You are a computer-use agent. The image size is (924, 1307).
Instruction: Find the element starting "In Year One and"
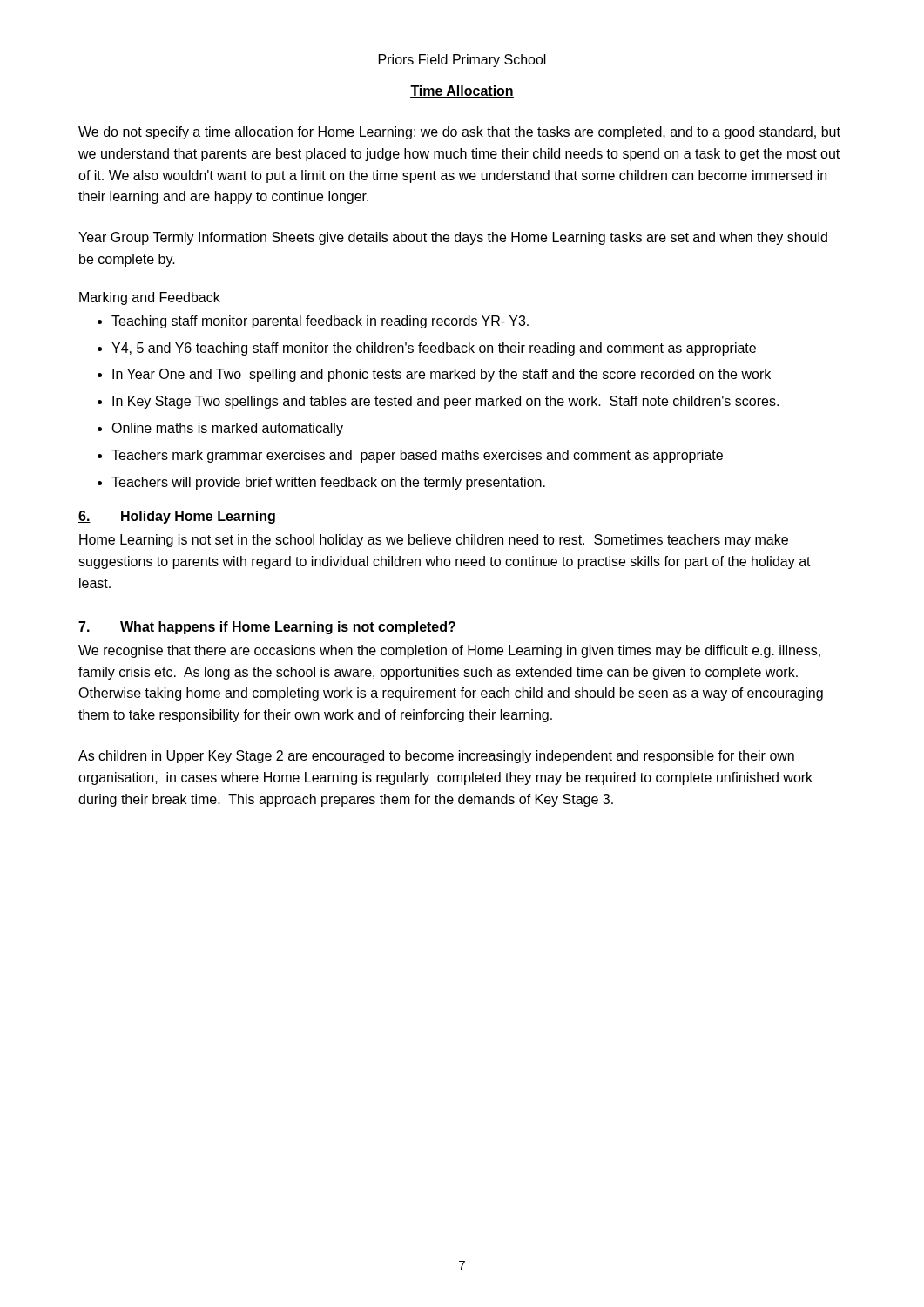point(441,375)
